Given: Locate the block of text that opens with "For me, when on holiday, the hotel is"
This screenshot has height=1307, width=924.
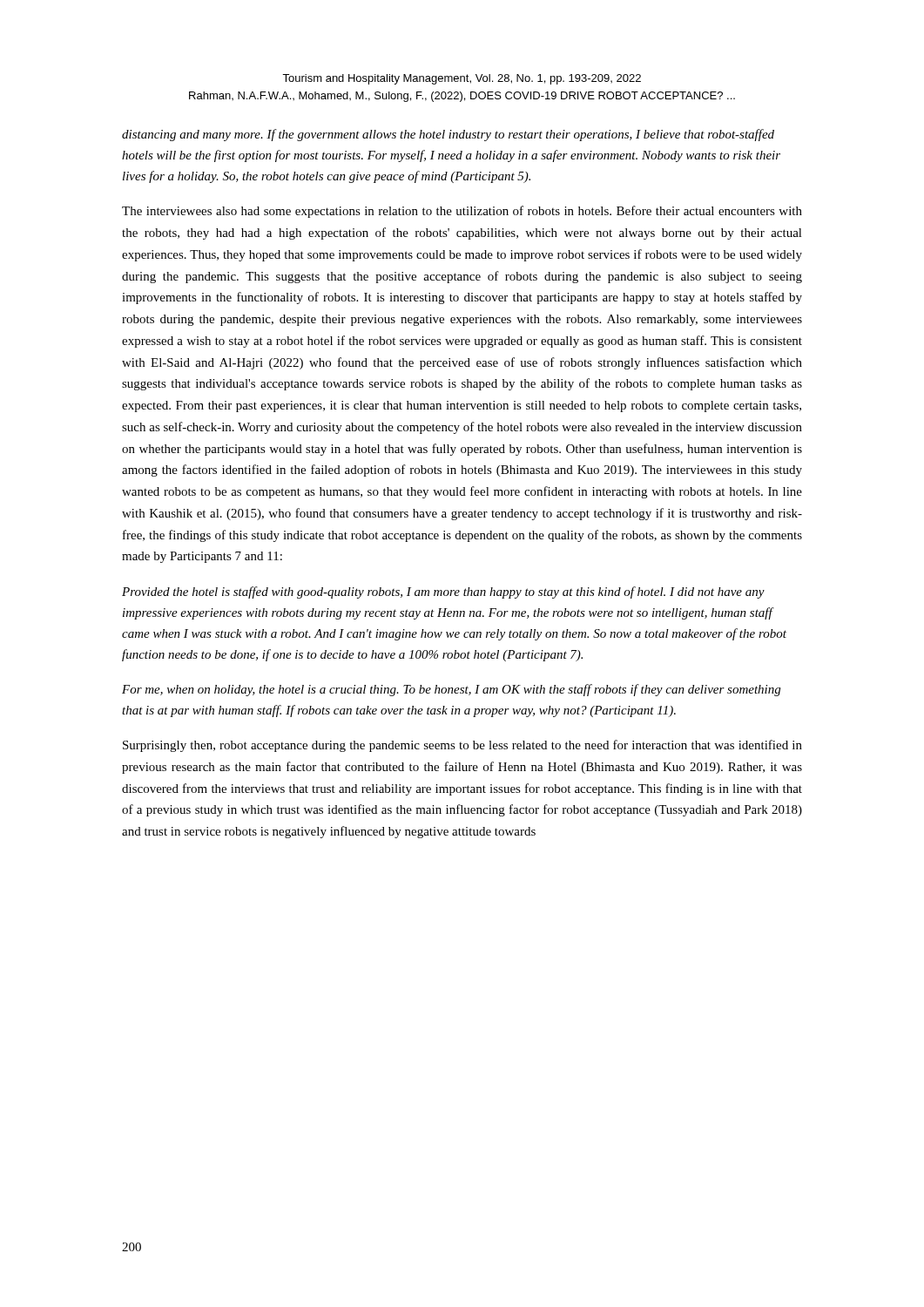Looking at the screenshot, I should pos(451,700).
